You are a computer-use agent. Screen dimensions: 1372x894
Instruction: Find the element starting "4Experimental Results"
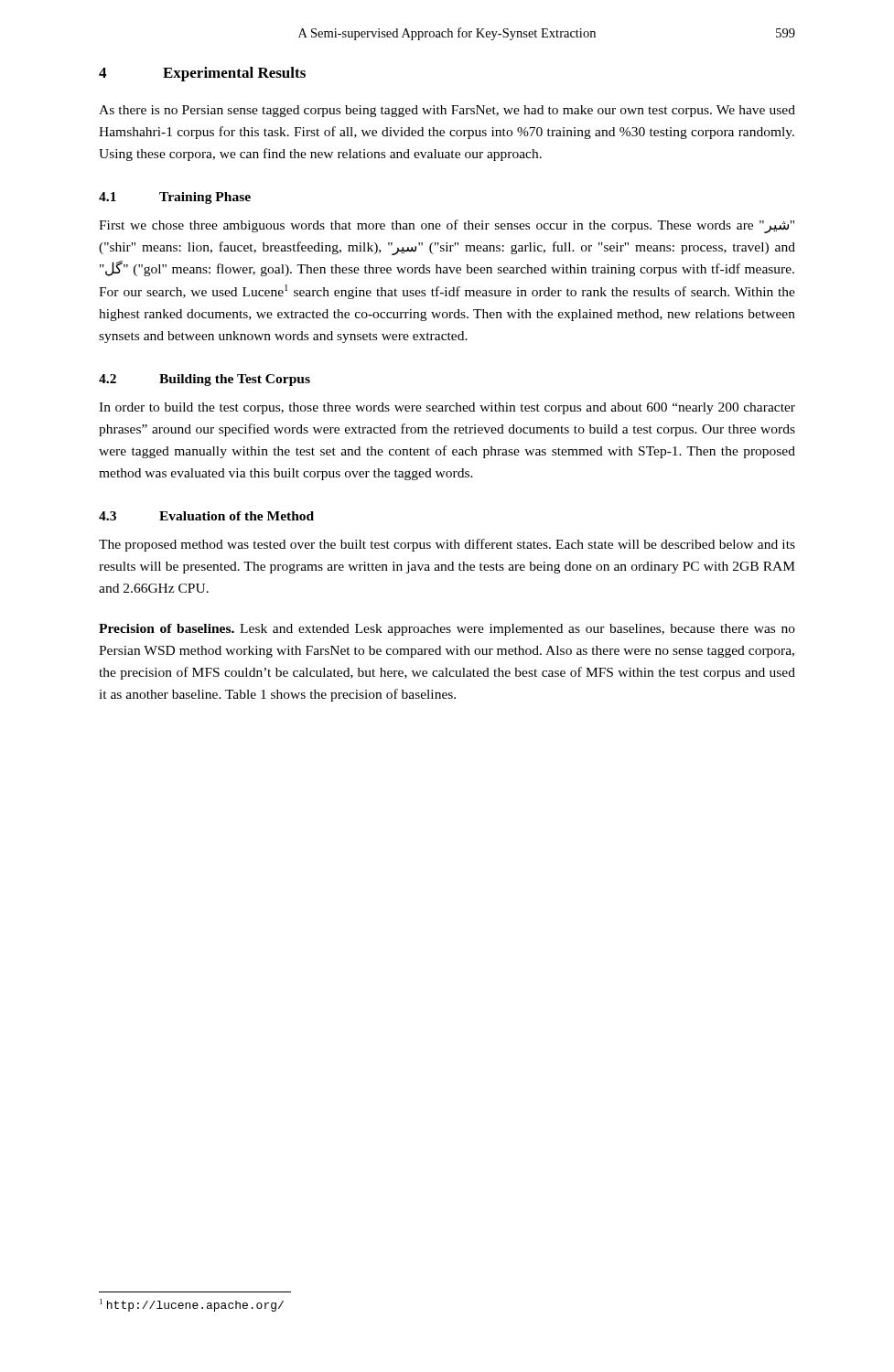(x=202, y=74)
